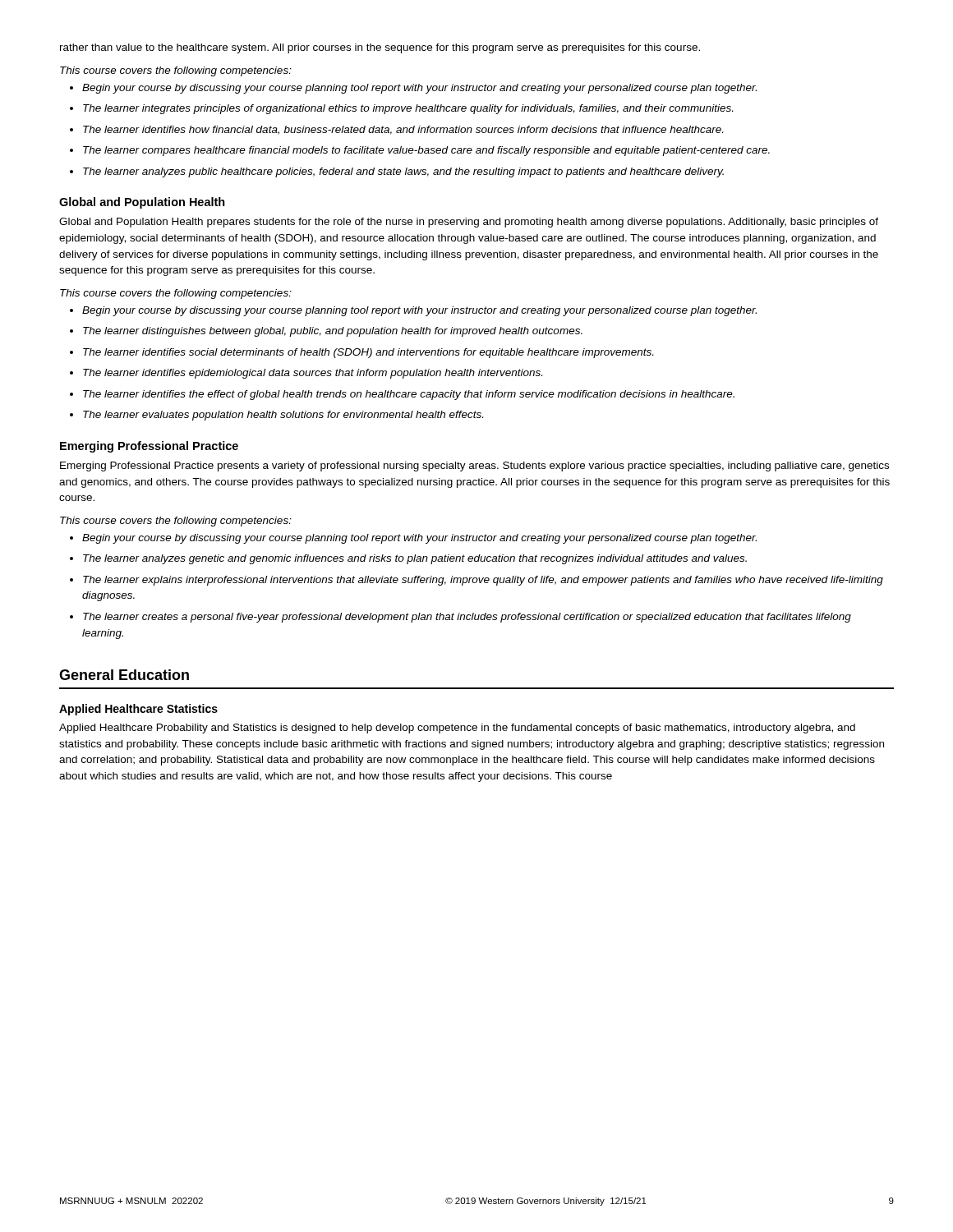The height and width of the screenshot is (1232, 953).
Task: Find the passage starting "The learner identifies social determinants"
Action: point(369,352)
